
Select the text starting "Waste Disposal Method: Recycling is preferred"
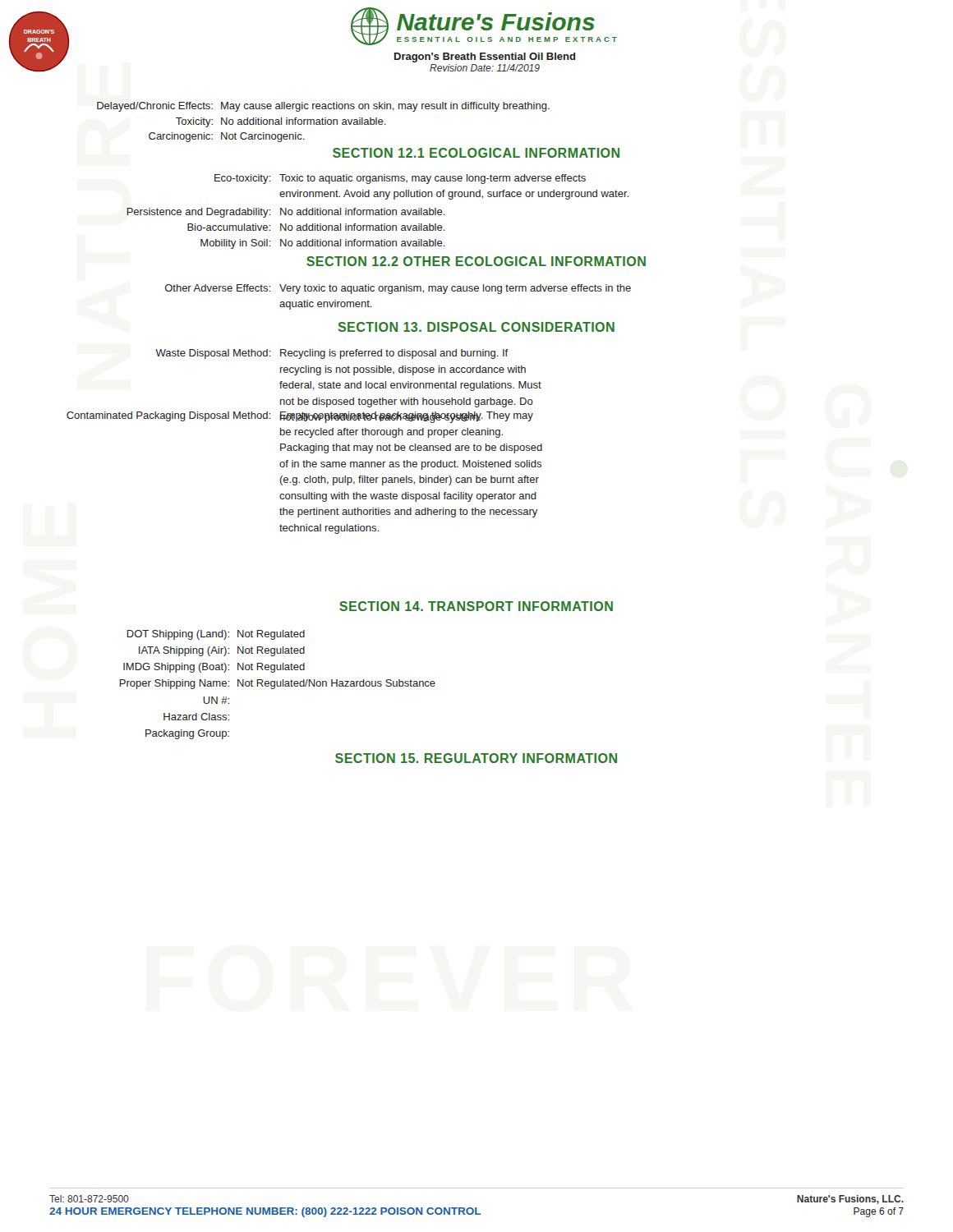tap(295, 385)
